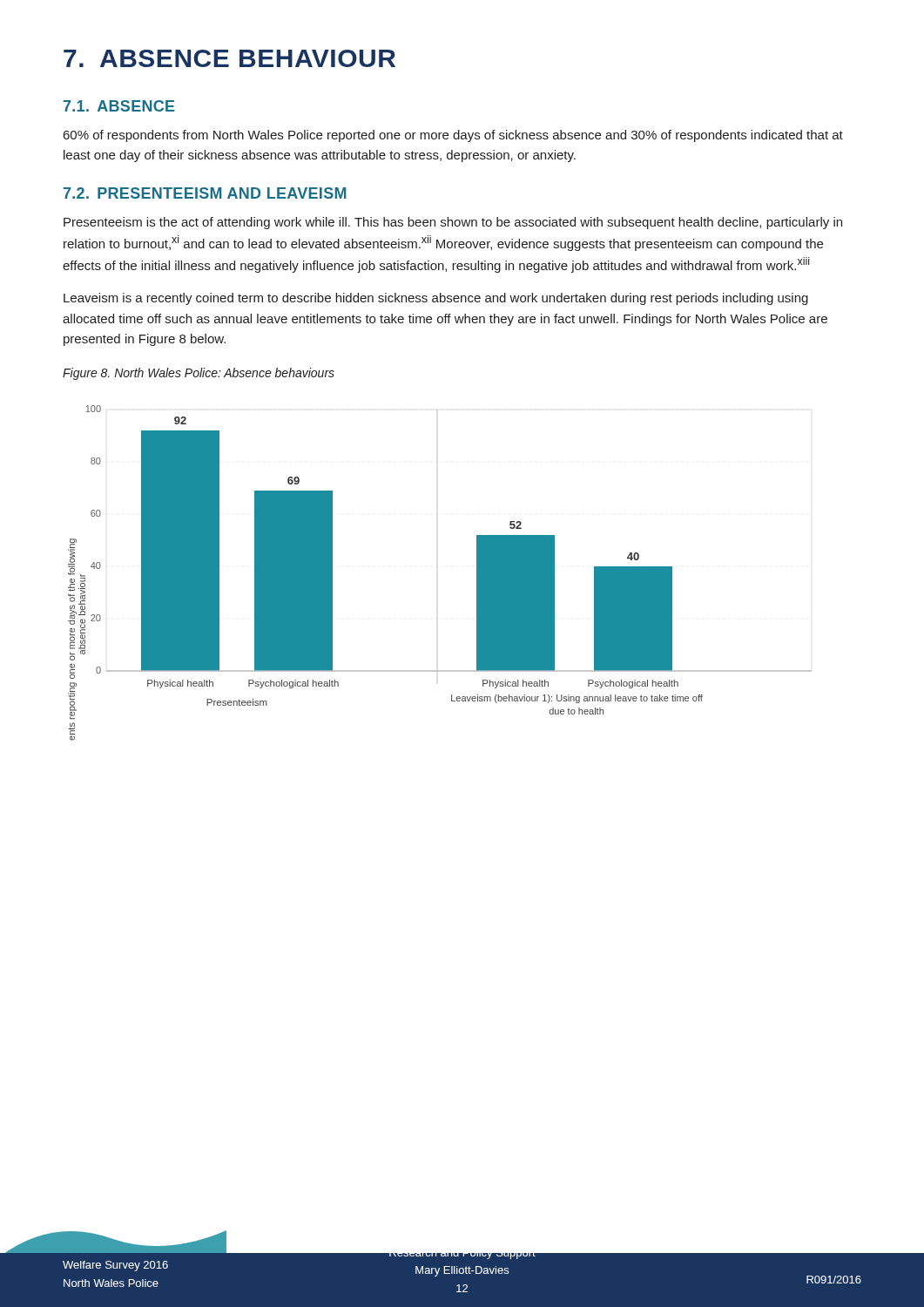Find the section header containing "7.2.PRESENTEEISM AND LEAVEISM"

click(x=205, y=193)
